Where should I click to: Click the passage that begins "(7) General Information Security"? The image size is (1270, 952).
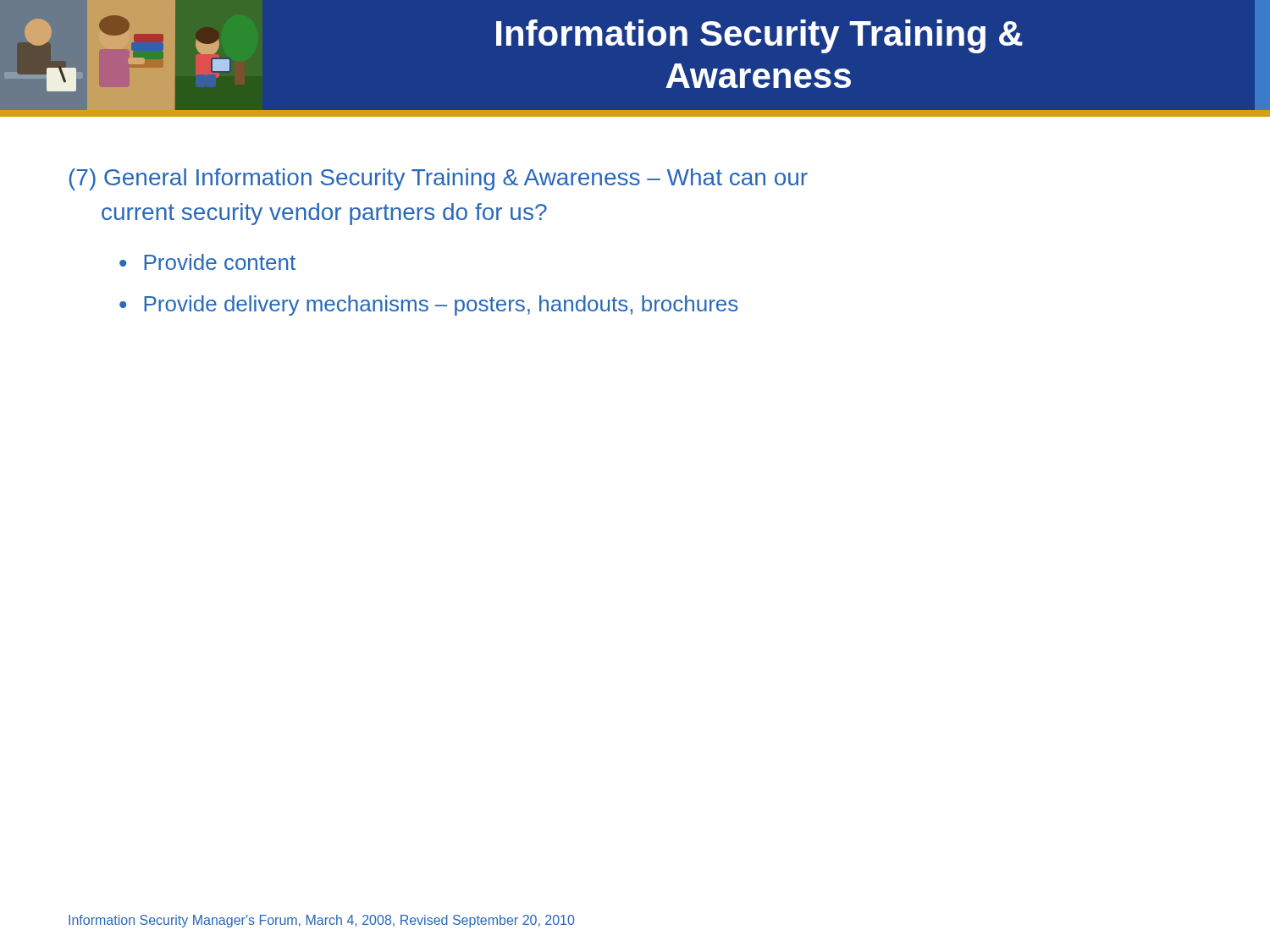[x=438, y=194]
